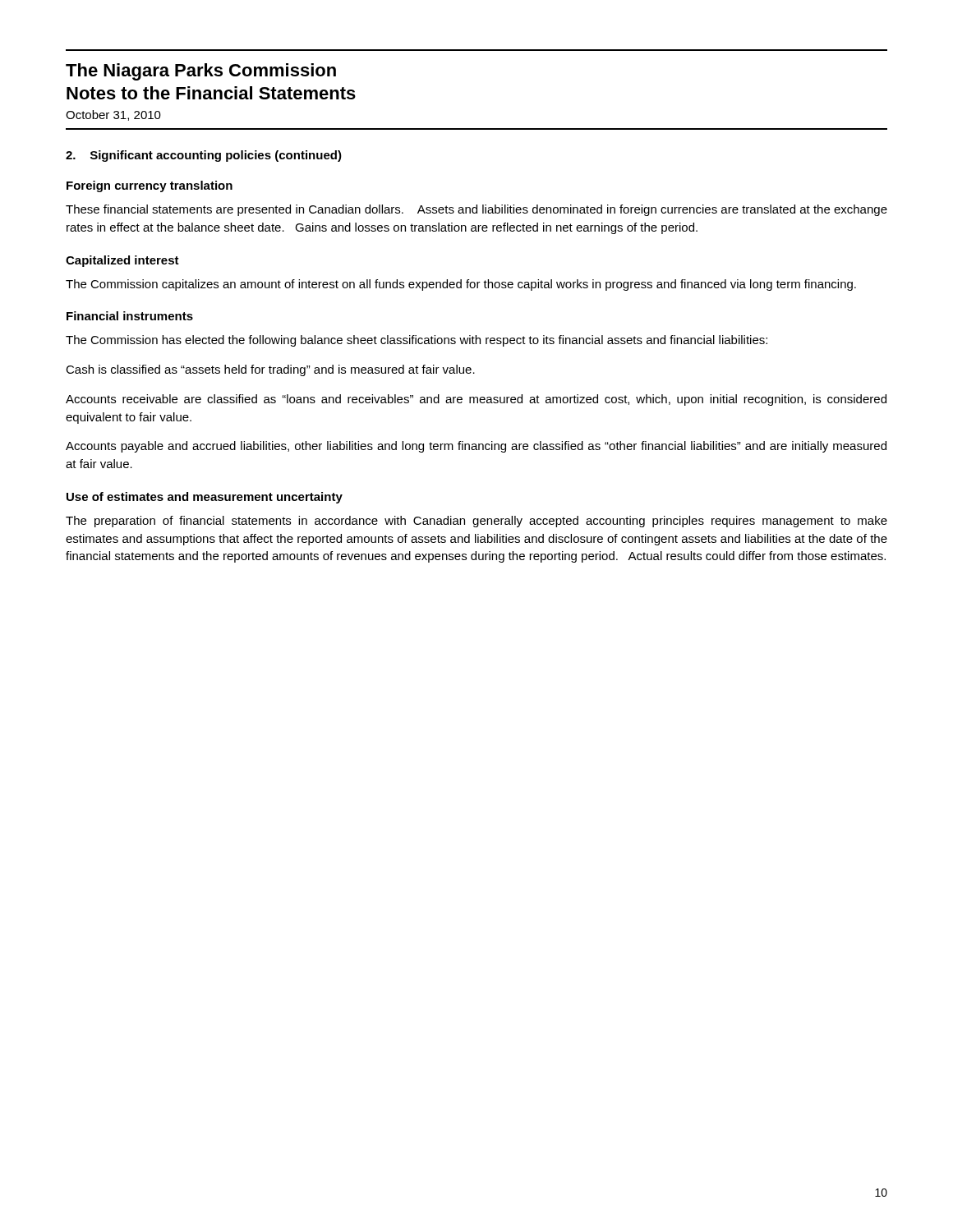Find the text block that reads "Accounts receivable are classified as"
The image size is (953, 1232).
pos(476,407)
